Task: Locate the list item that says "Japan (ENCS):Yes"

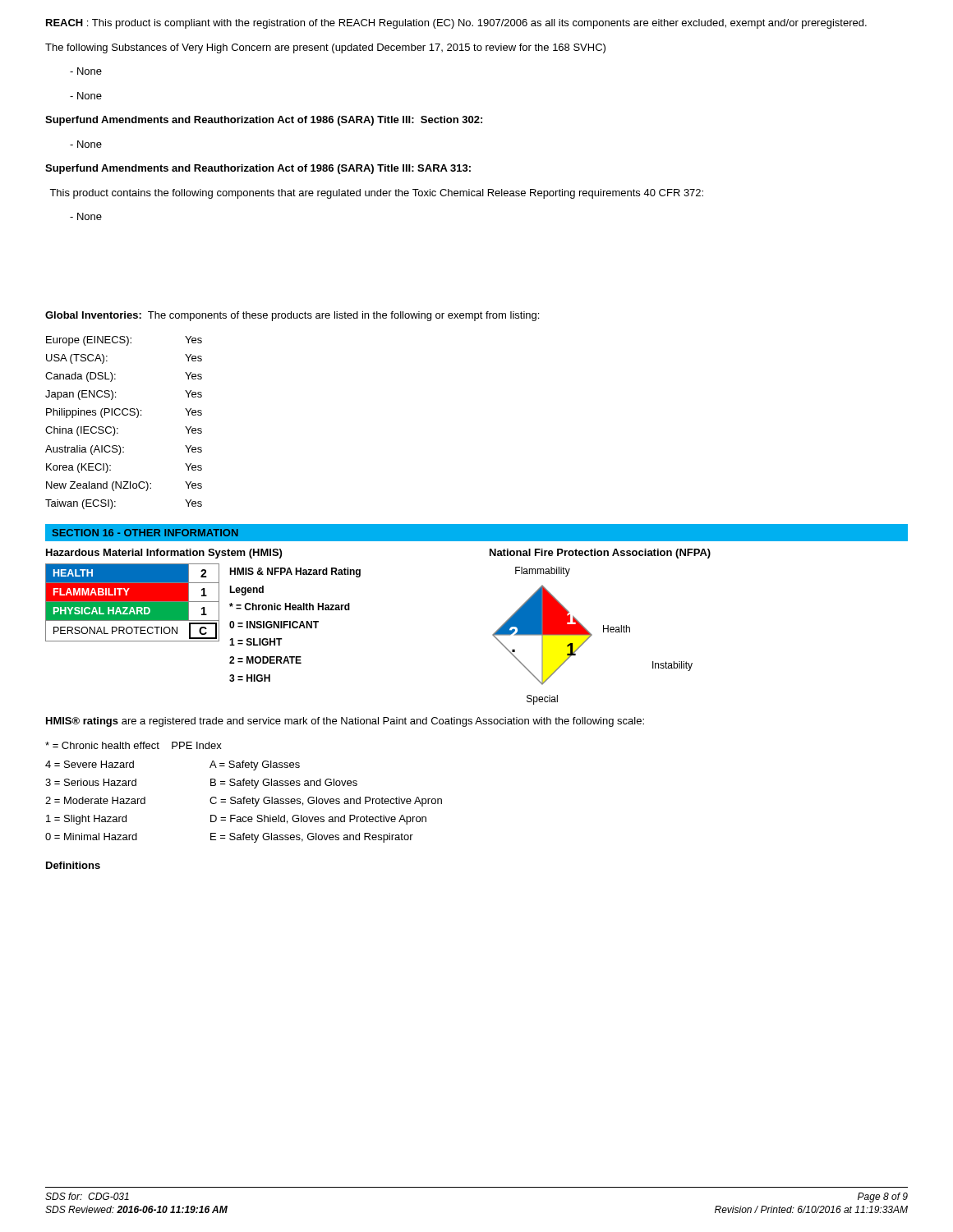Action: tap(78, 395)
